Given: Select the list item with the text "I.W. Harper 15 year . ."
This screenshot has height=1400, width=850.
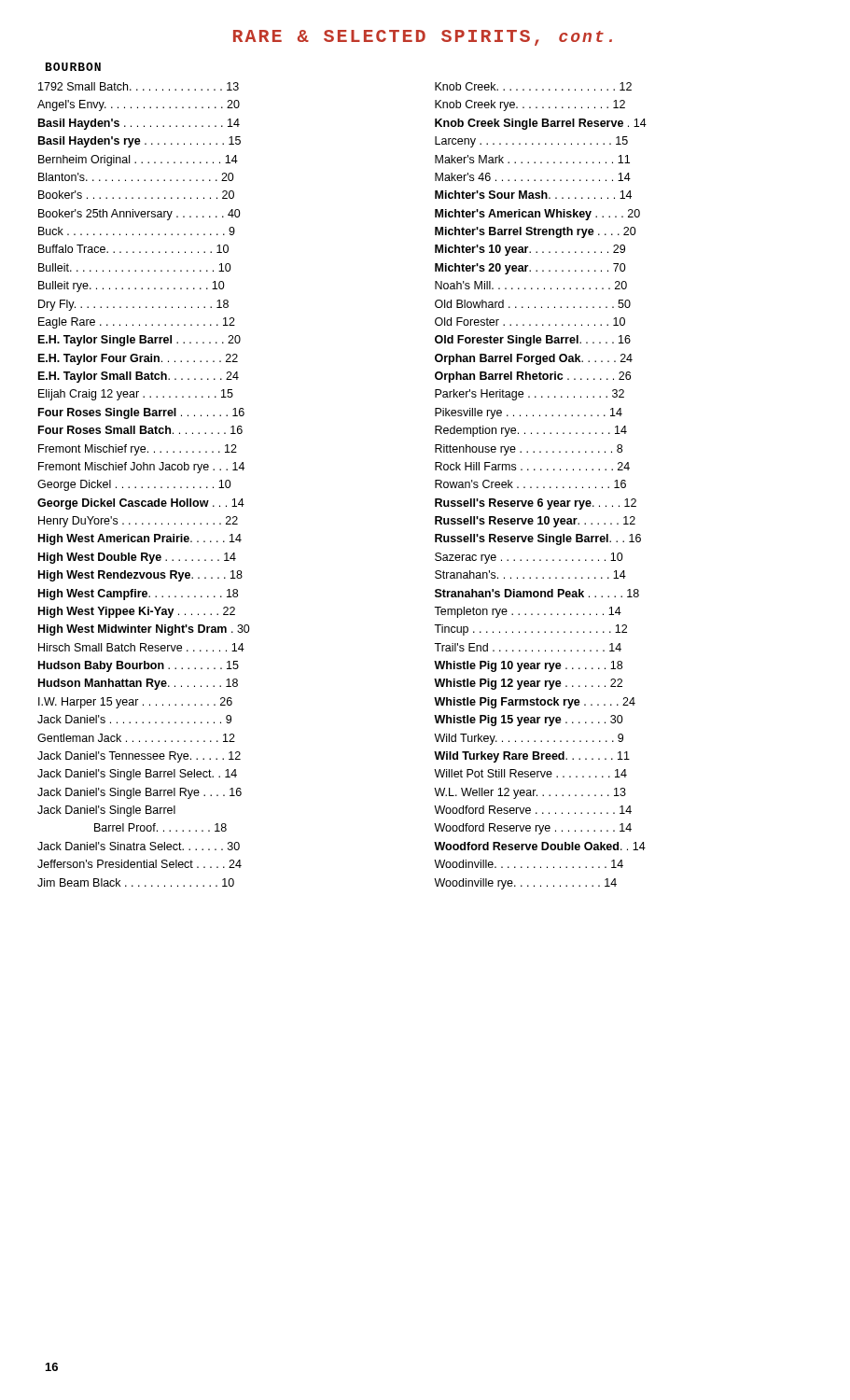Looking at the screenshot, I should click(x=135, y=702).
